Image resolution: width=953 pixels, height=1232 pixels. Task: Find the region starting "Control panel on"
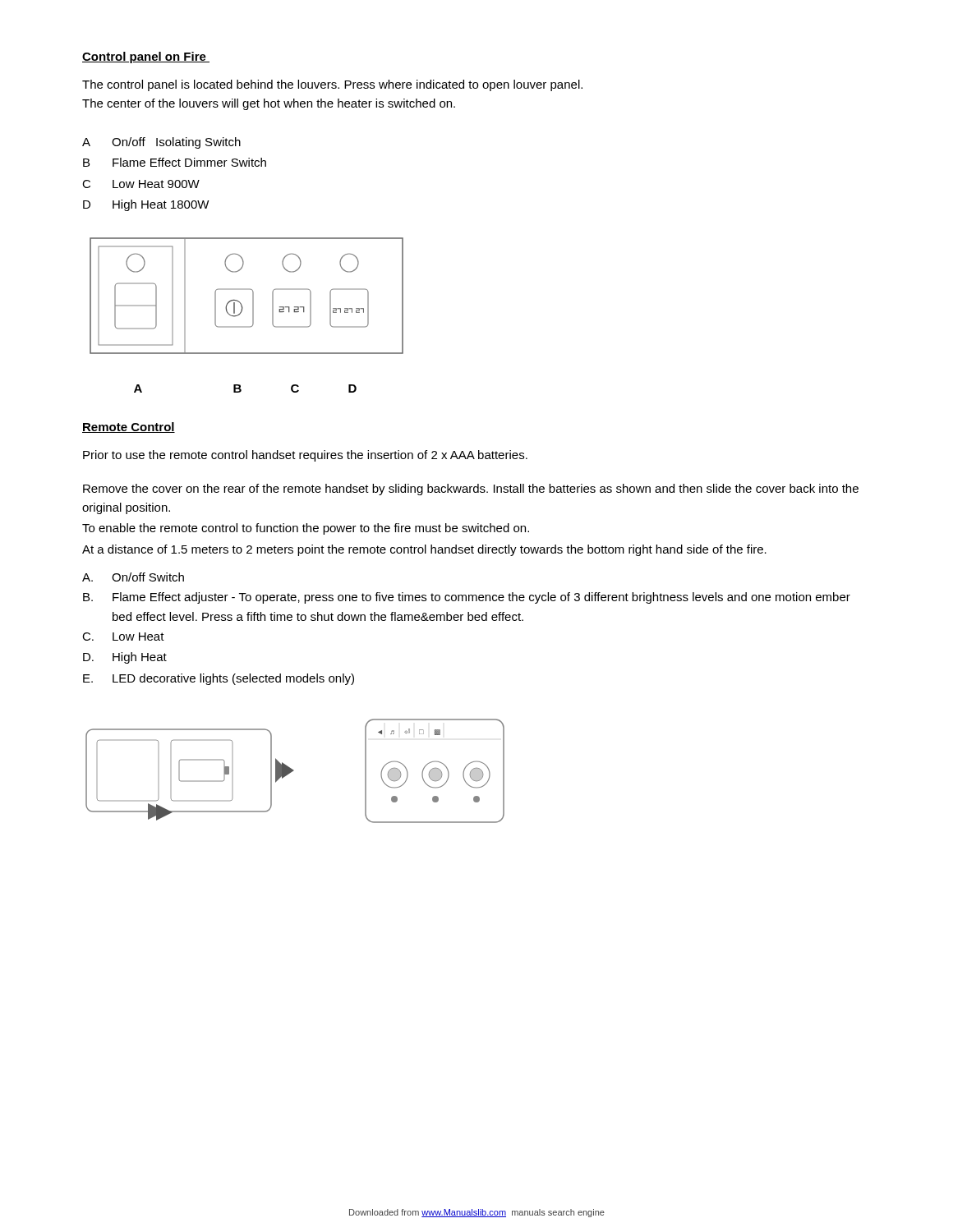(x=146, y=56)
